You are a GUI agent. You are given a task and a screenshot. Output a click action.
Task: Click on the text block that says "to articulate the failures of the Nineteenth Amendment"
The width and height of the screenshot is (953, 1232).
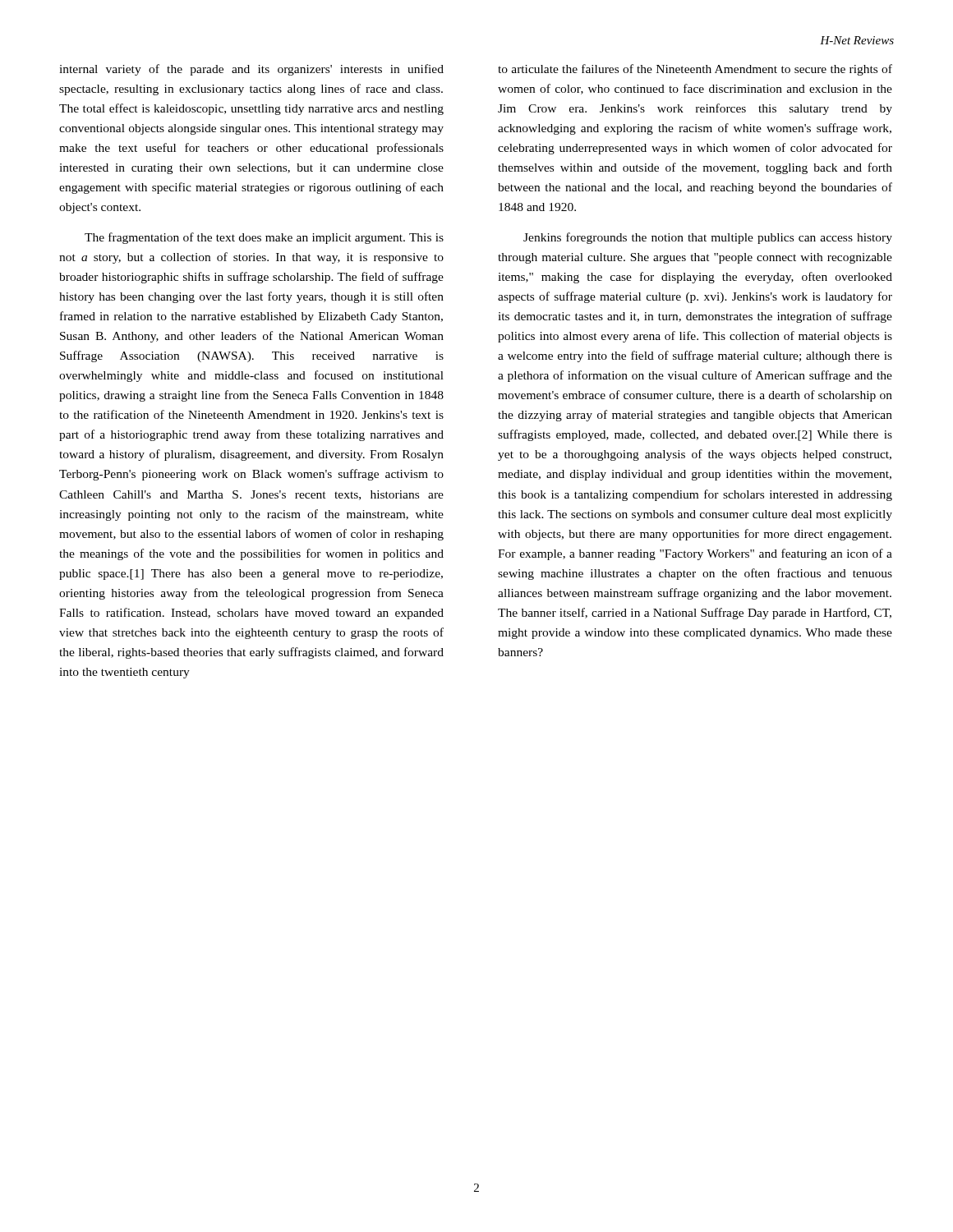695,360
